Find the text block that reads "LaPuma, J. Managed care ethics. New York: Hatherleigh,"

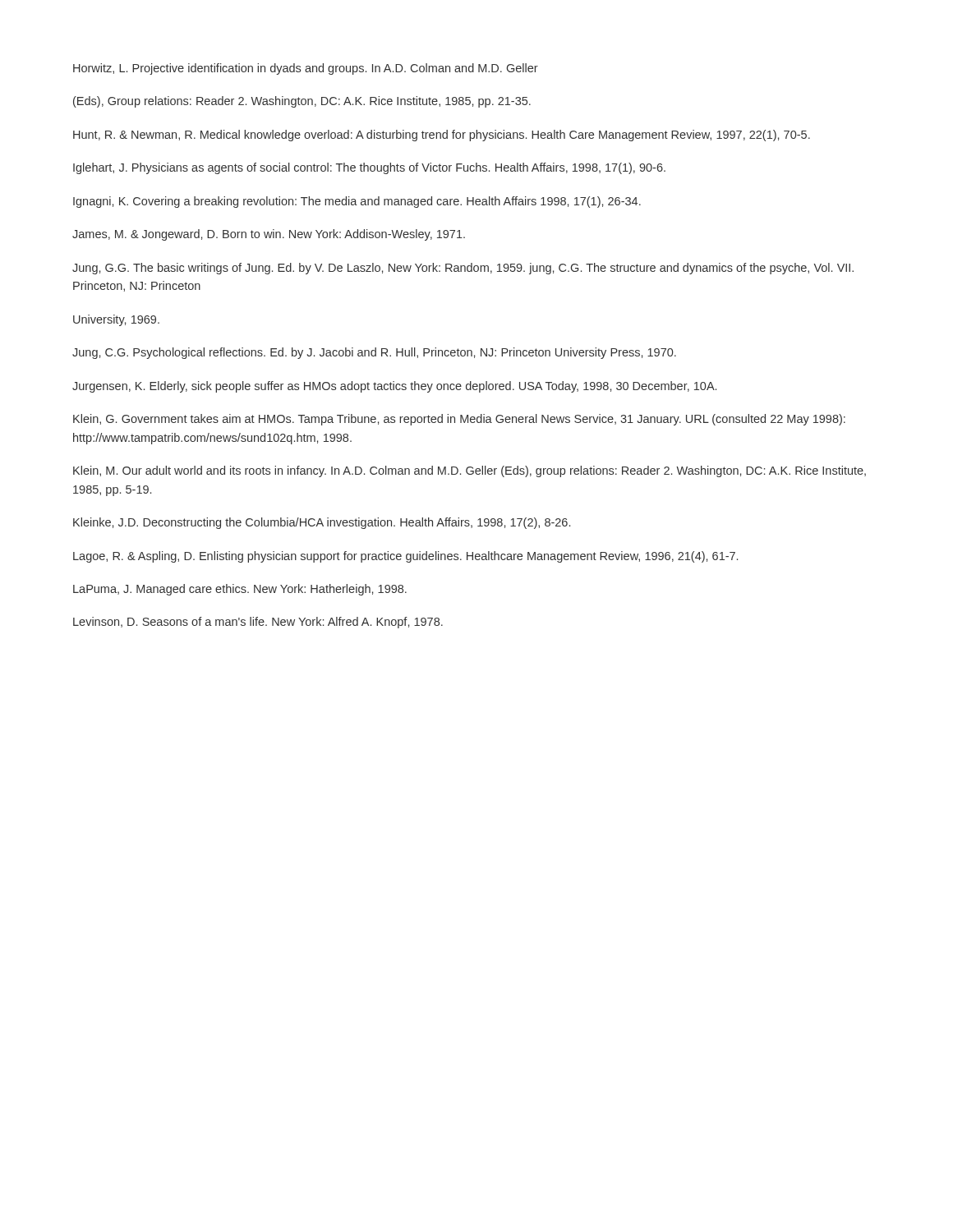(240, 589)
